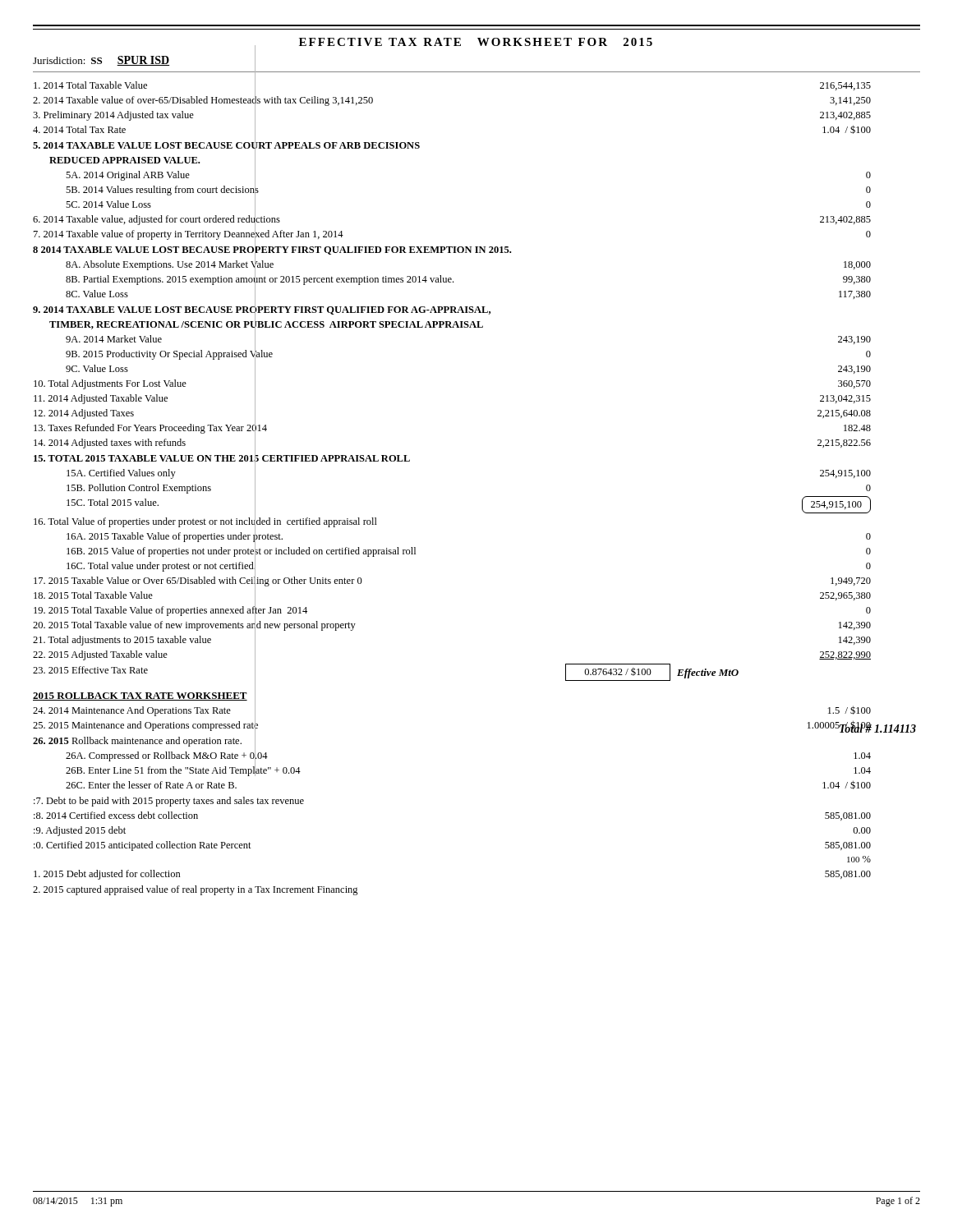Locate the text block starting "9B. 2015 Productivity Or"
The height and width of the screenshot is (1232, 953).
[166, 354]
